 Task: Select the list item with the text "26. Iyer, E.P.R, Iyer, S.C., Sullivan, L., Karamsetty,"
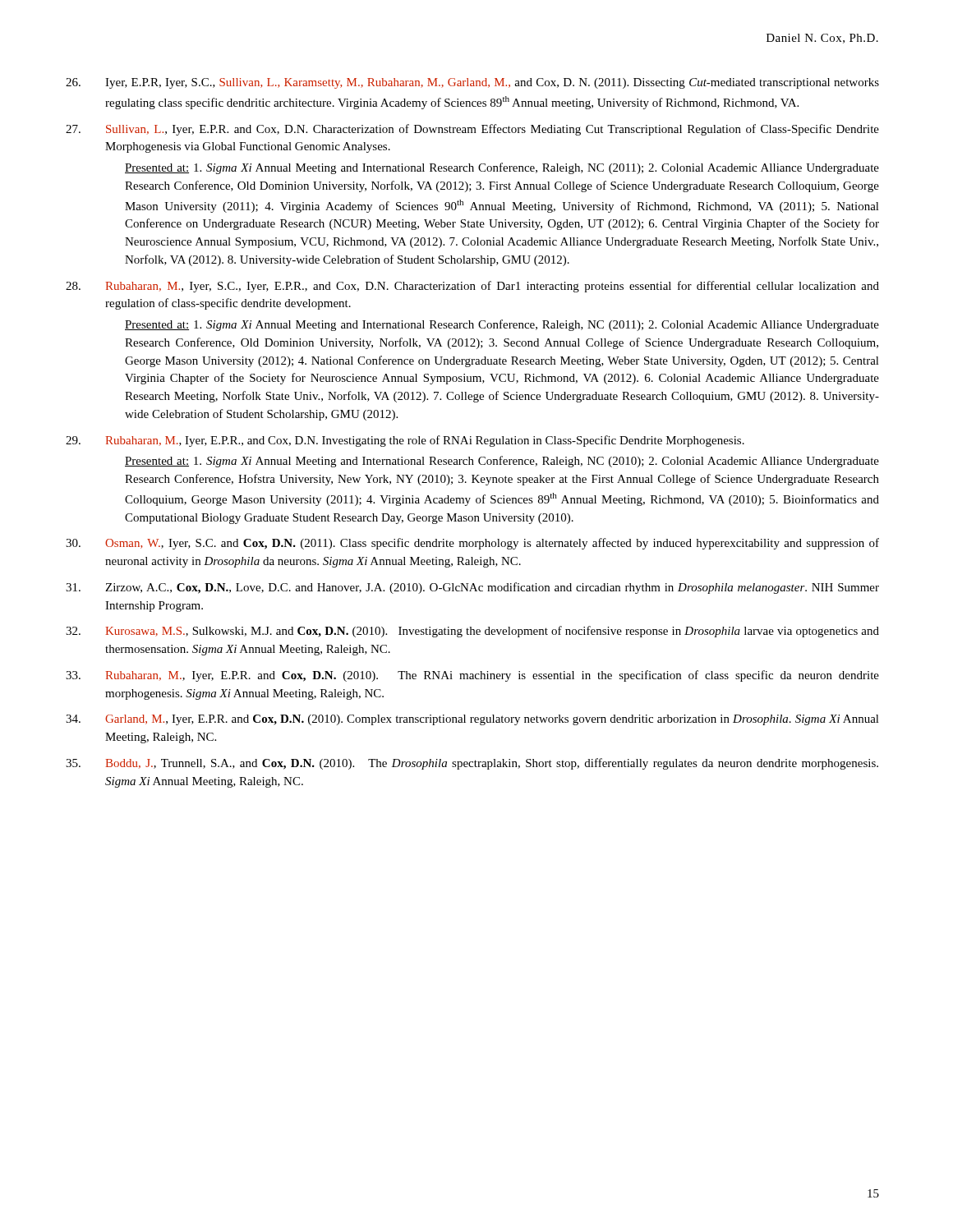[472, 93]
